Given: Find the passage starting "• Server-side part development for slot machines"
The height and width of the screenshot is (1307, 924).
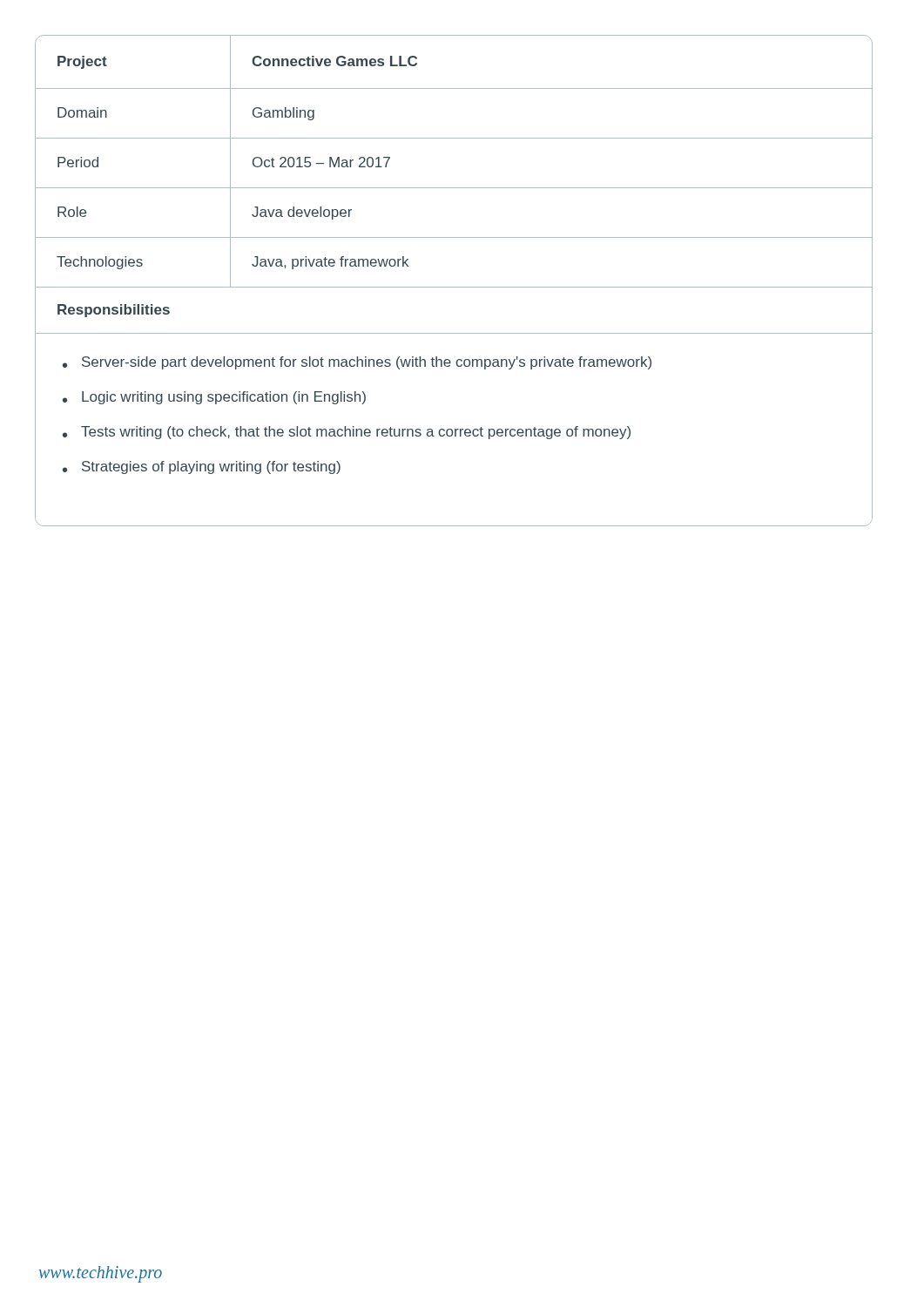Looking at the screenshot, I should click(454, 364).
